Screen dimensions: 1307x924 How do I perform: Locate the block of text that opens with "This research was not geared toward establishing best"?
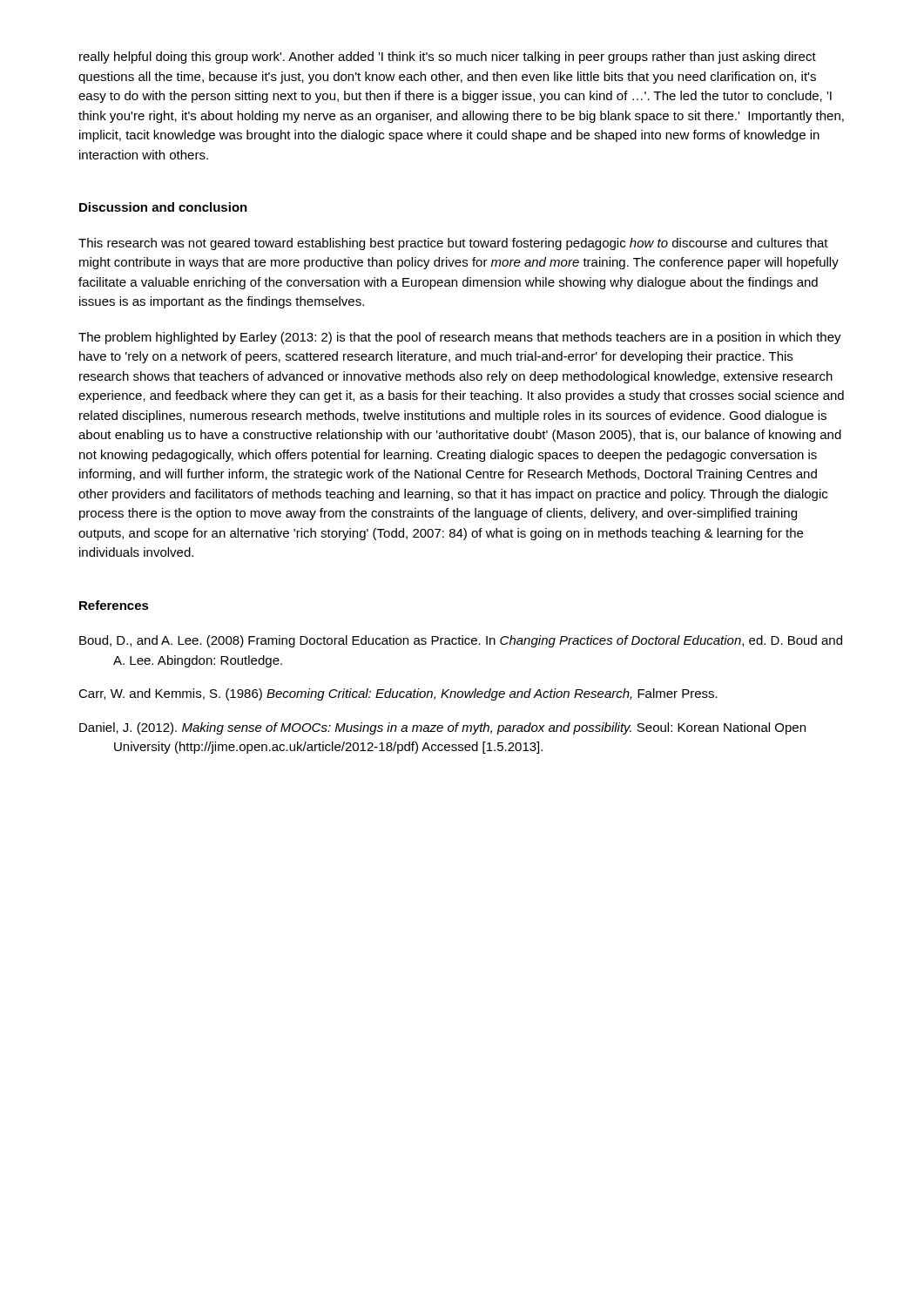click(458, 272)
